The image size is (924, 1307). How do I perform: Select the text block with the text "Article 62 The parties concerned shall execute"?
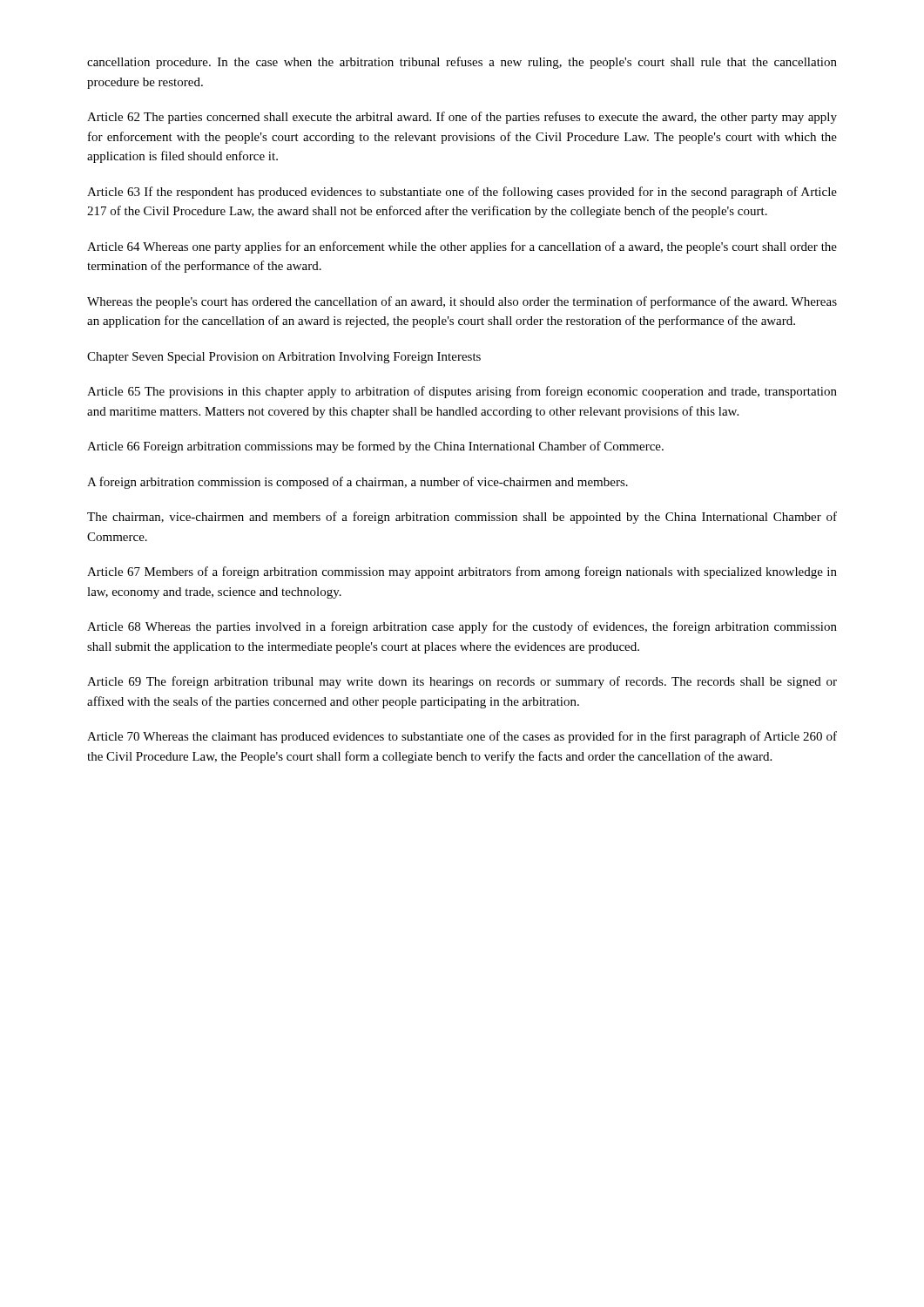pos(462,136)
